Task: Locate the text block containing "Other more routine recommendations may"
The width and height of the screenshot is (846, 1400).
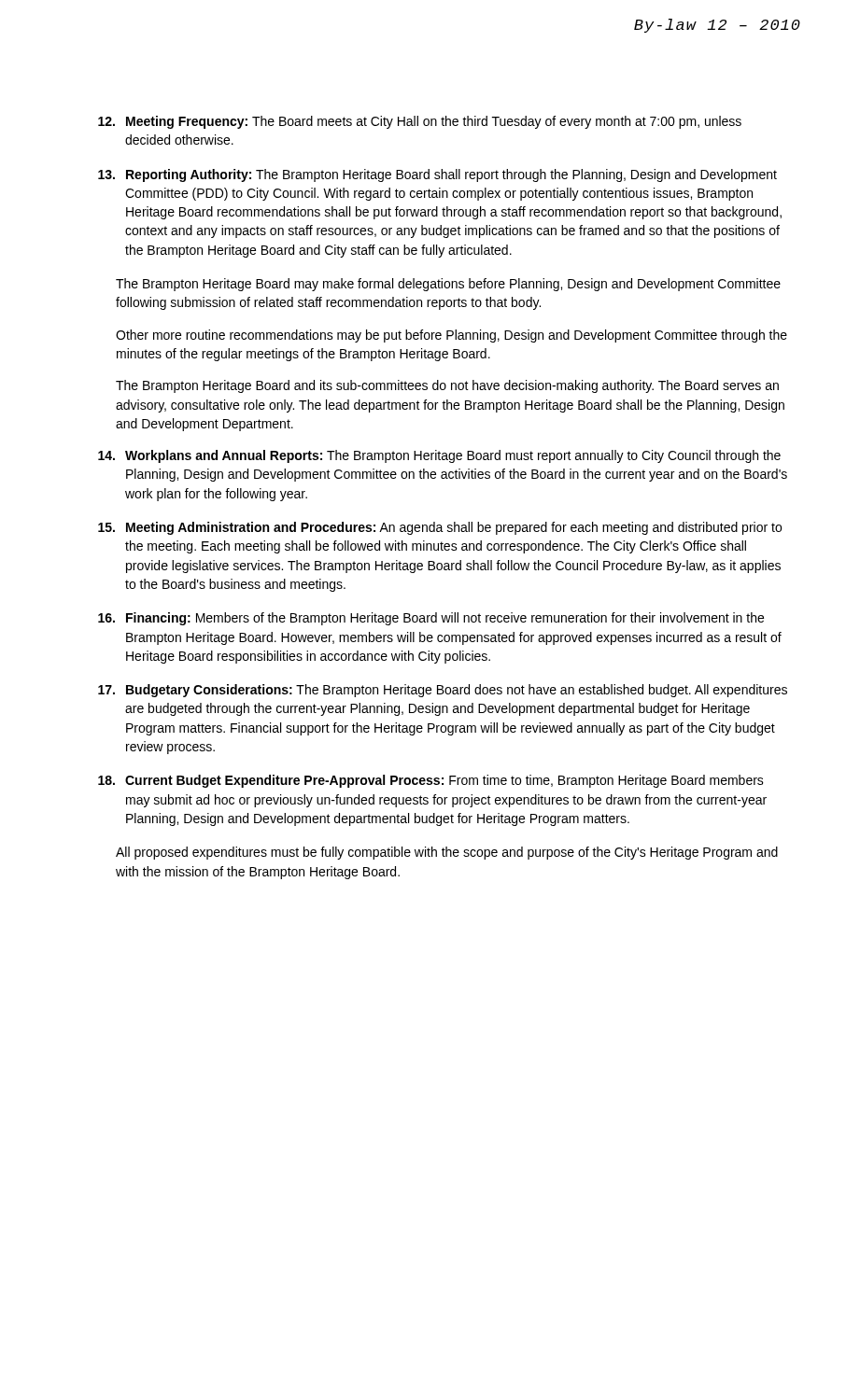Action: [452, 344]
